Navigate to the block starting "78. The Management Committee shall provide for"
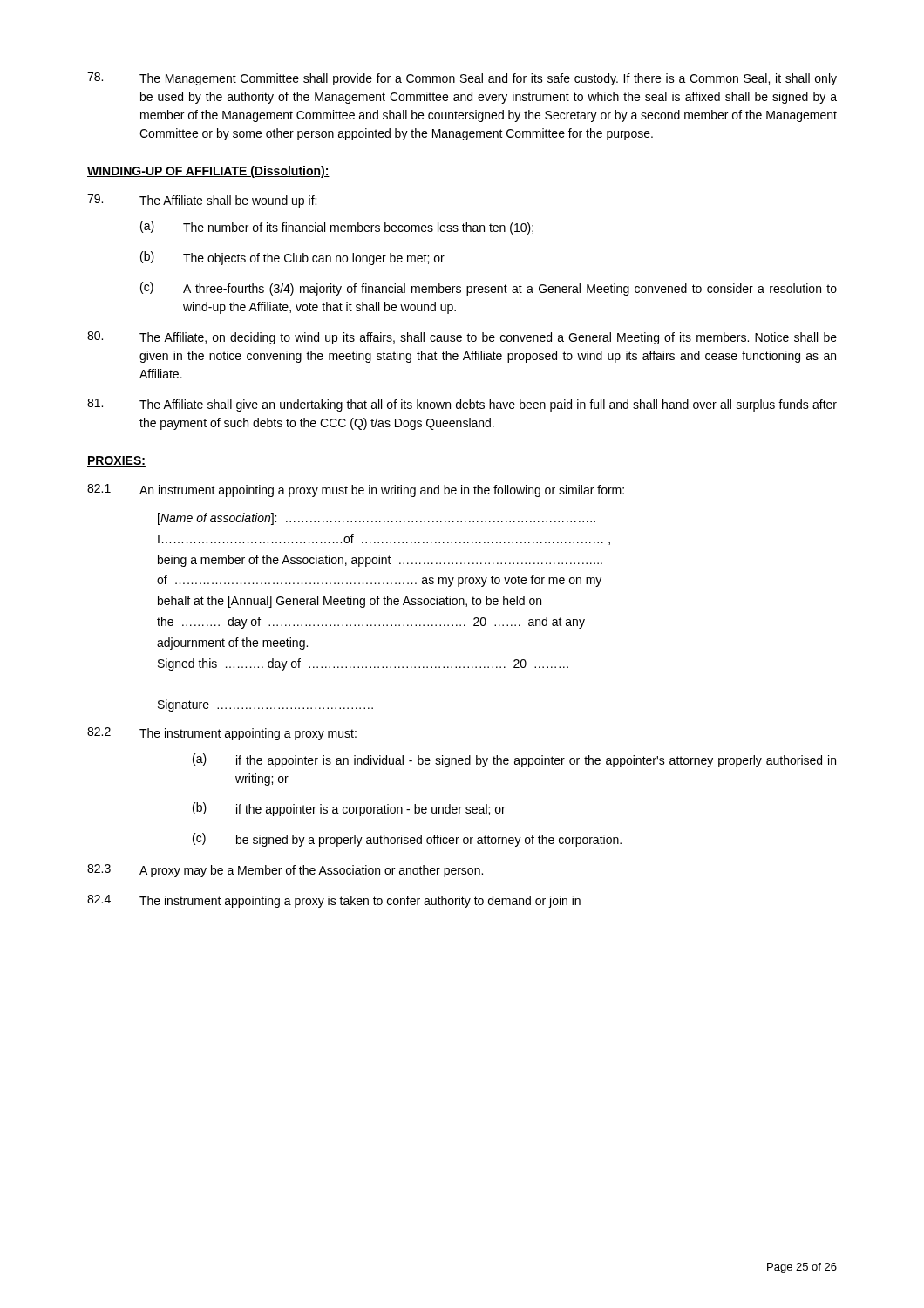The width and height of the screenshot is (924, 1308). click(462, 106)
